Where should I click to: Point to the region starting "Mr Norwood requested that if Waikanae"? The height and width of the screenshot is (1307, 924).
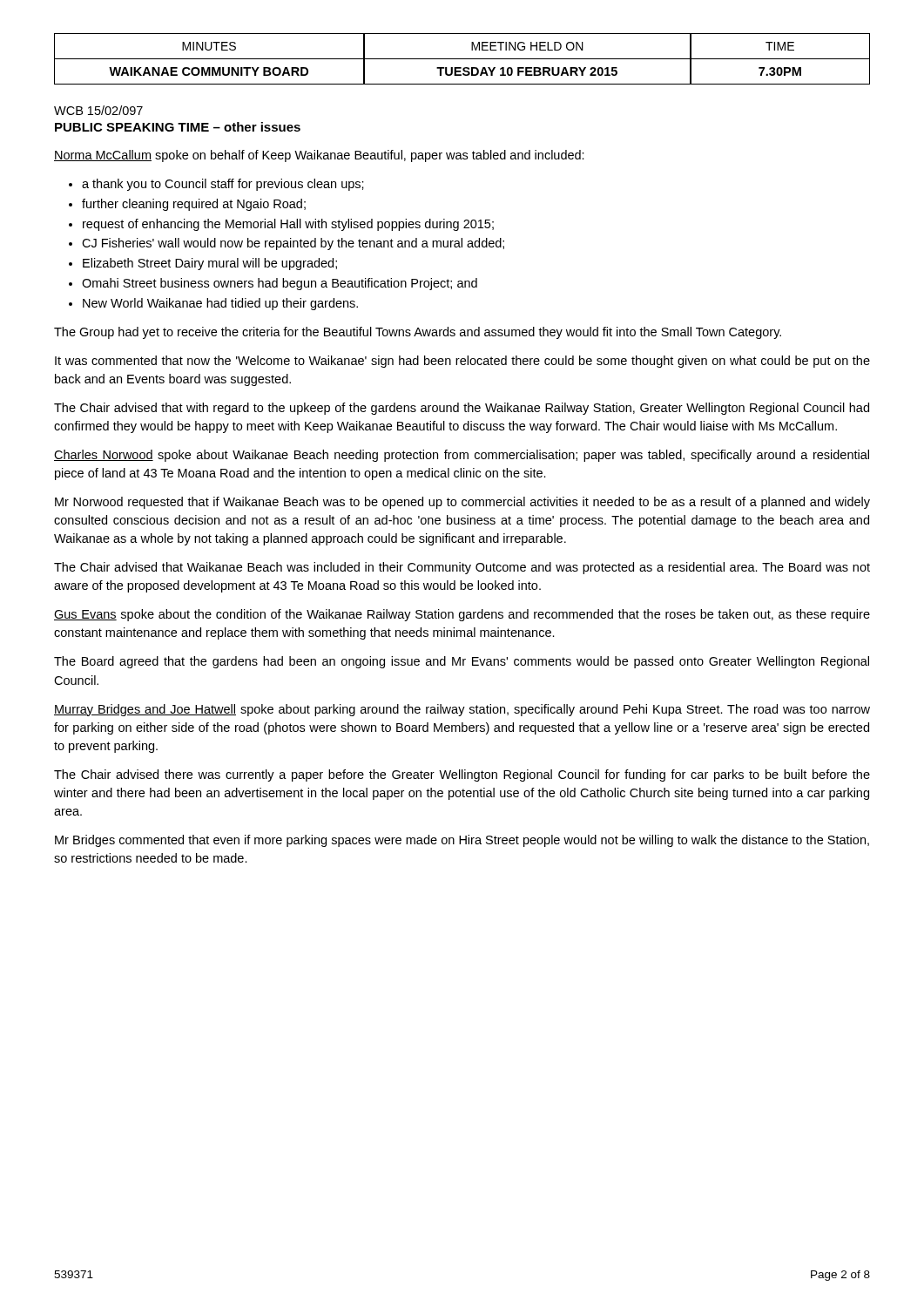[462, 521]
